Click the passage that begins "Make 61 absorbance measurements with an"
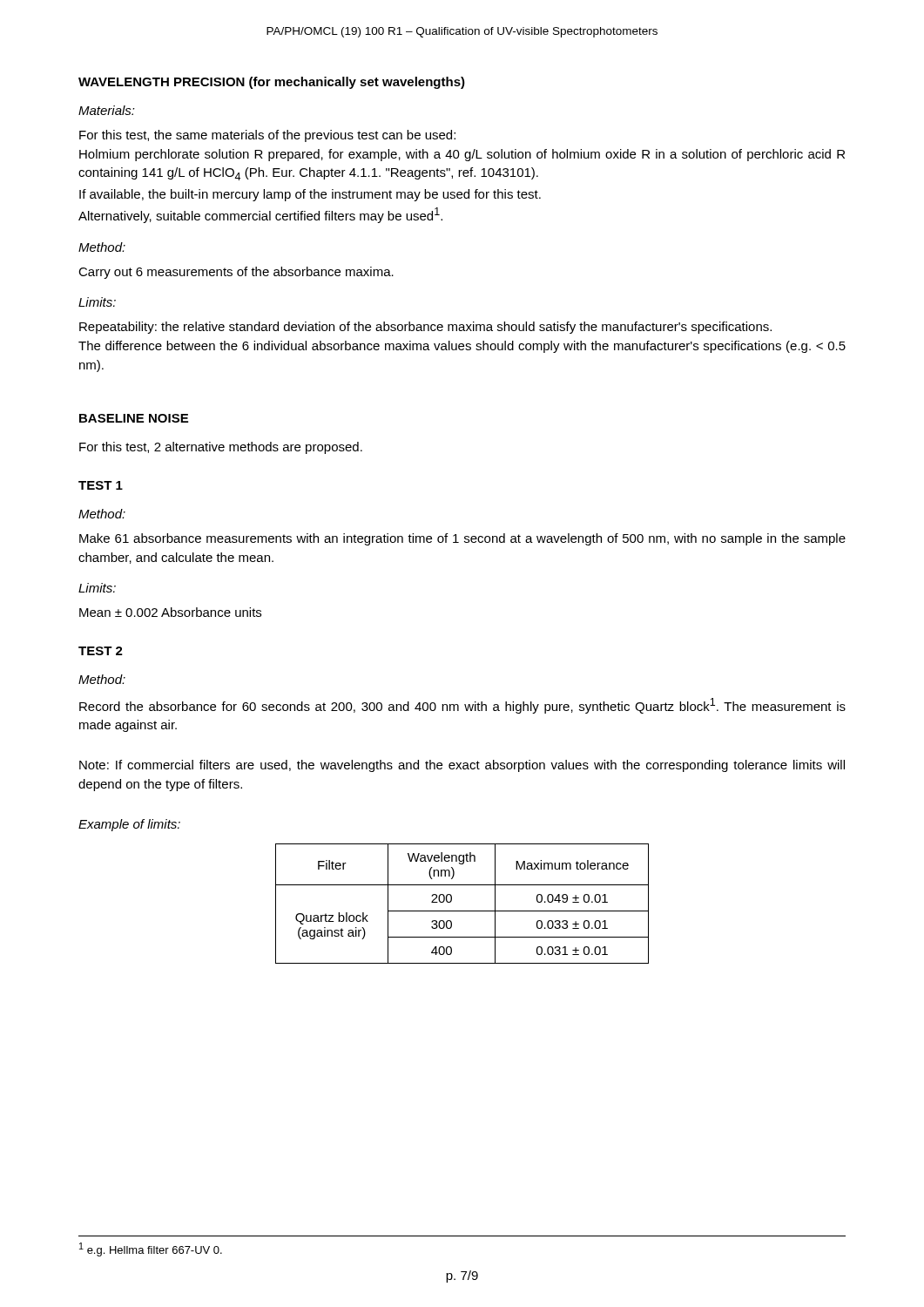 point(462,547)
